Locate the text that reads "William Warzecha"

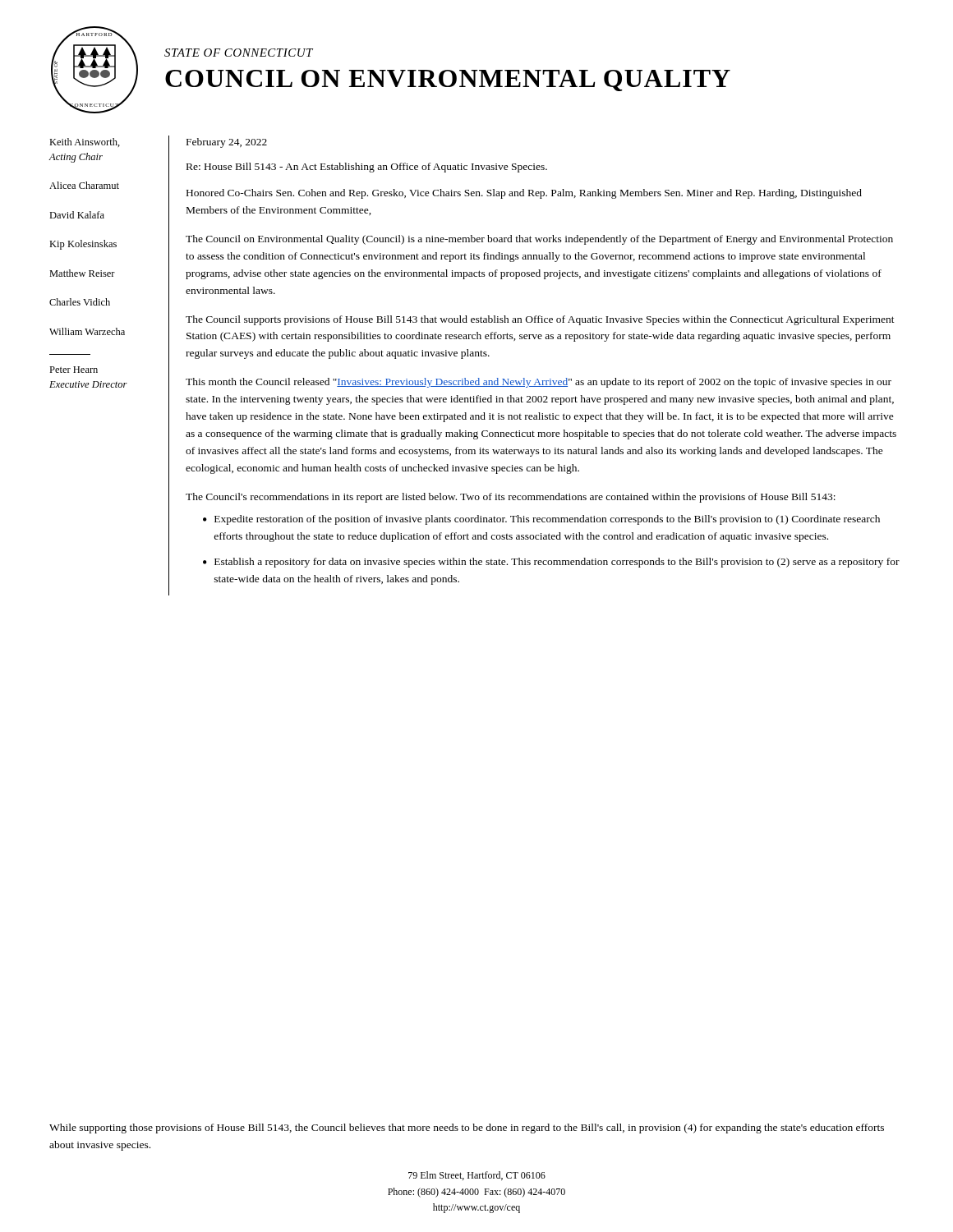[x=87, y=331]
